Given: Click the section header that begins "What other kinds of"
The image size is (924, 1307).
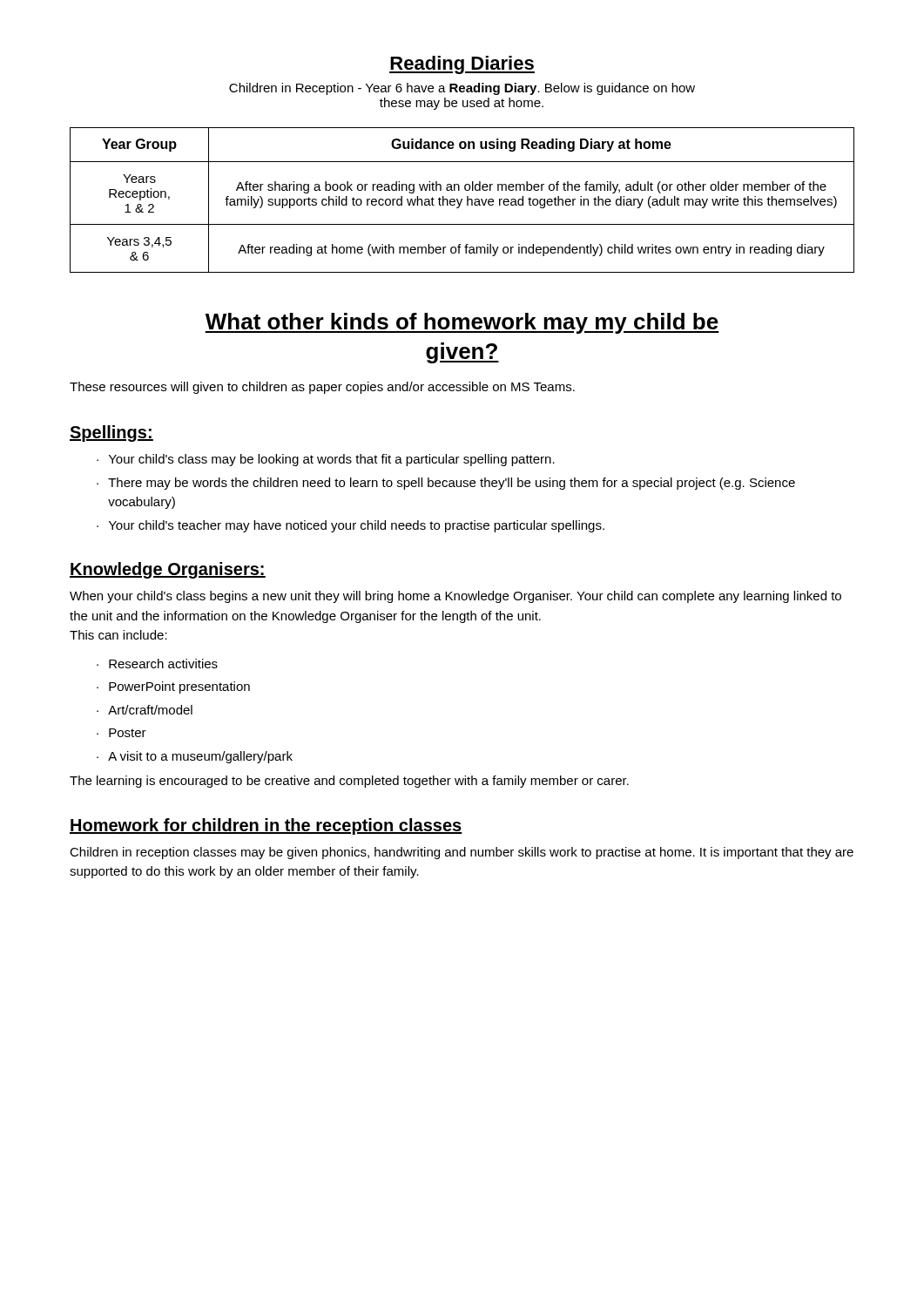Looking at the screenshot, I should pos(462,337).
